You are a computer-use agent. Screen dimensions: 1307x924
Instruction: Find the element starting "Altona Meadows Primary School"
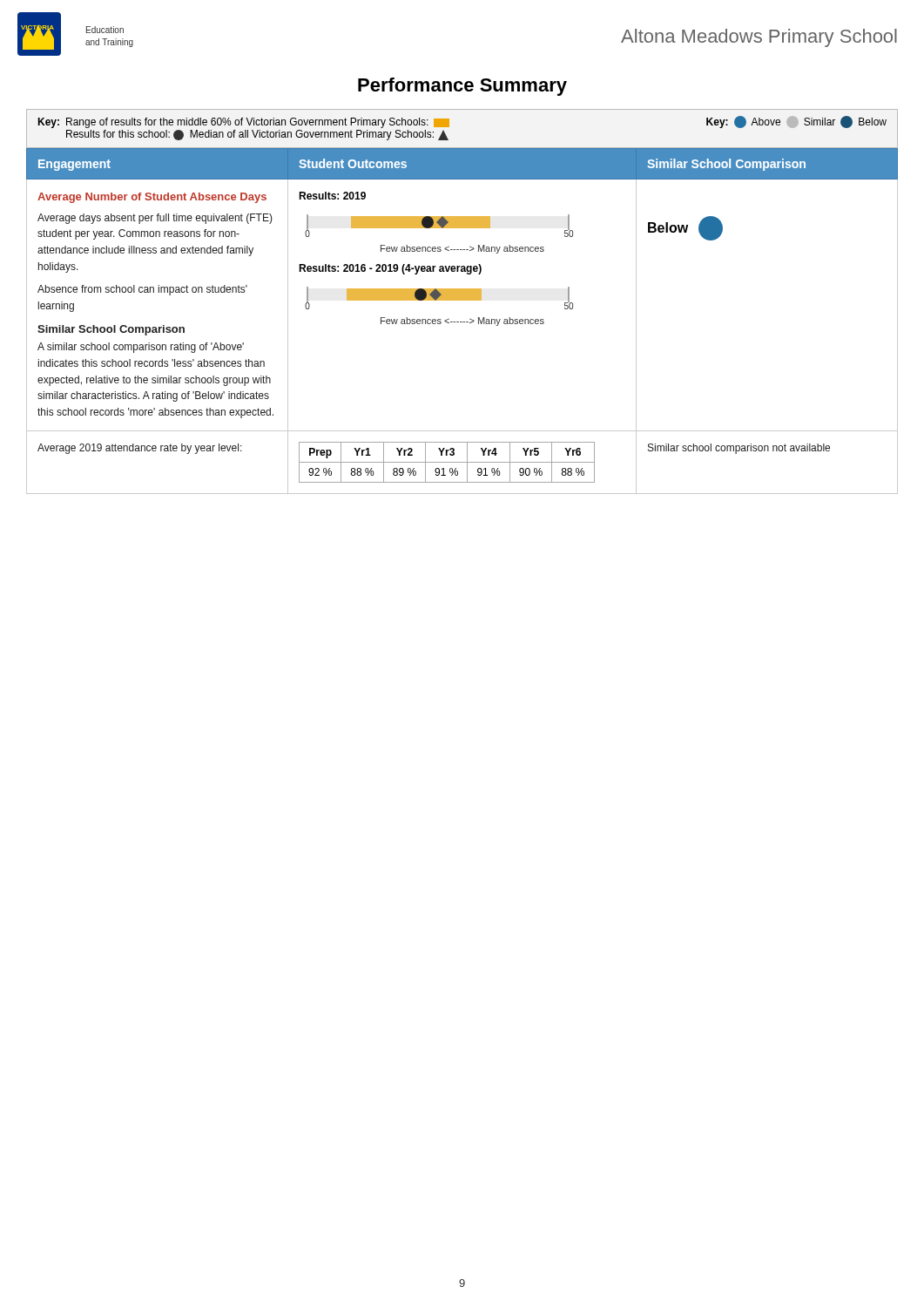coord(759,36)
